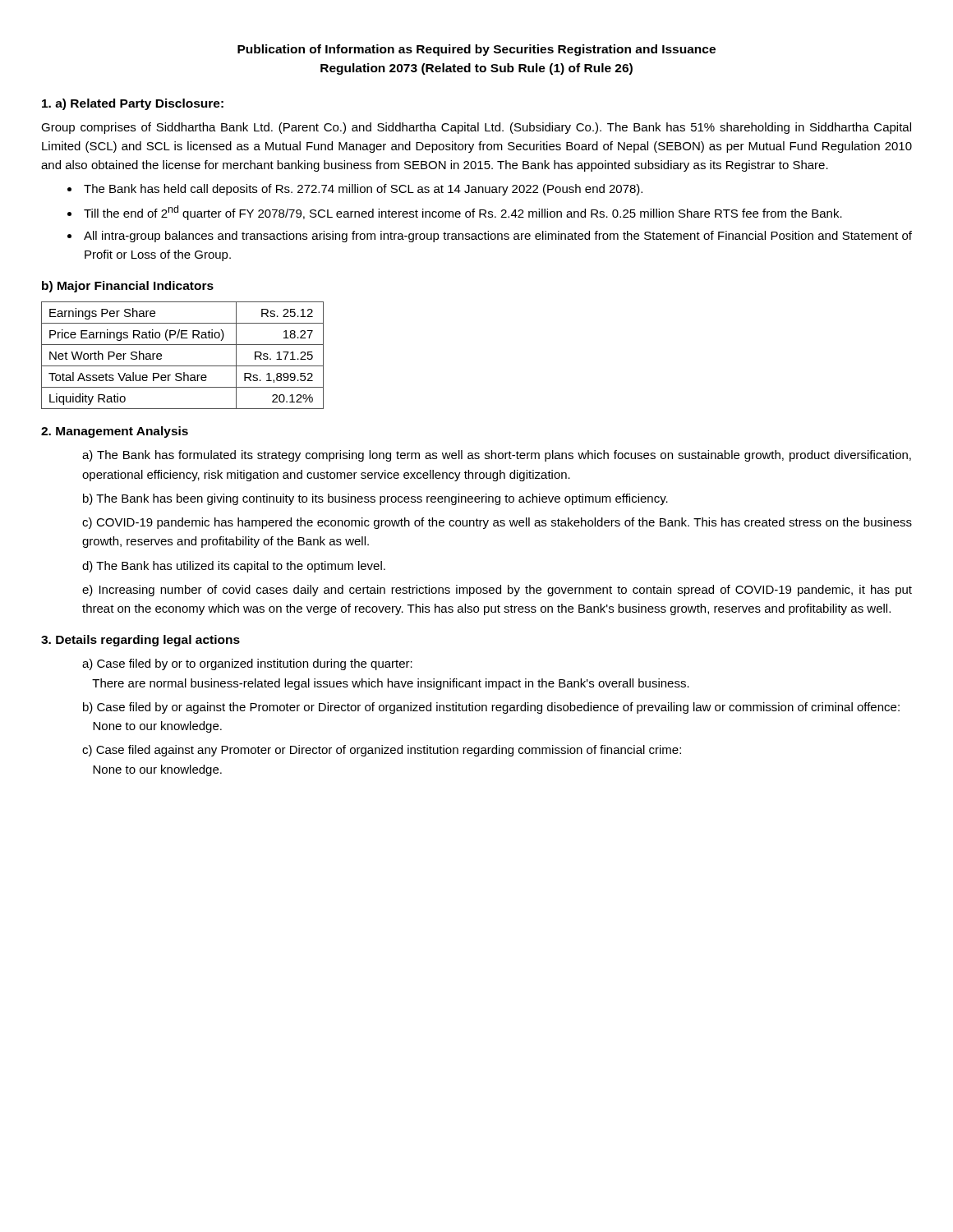Navigate to the text starting "The Bank has"
Screen dimensions: 1232x953
(364, 189)
